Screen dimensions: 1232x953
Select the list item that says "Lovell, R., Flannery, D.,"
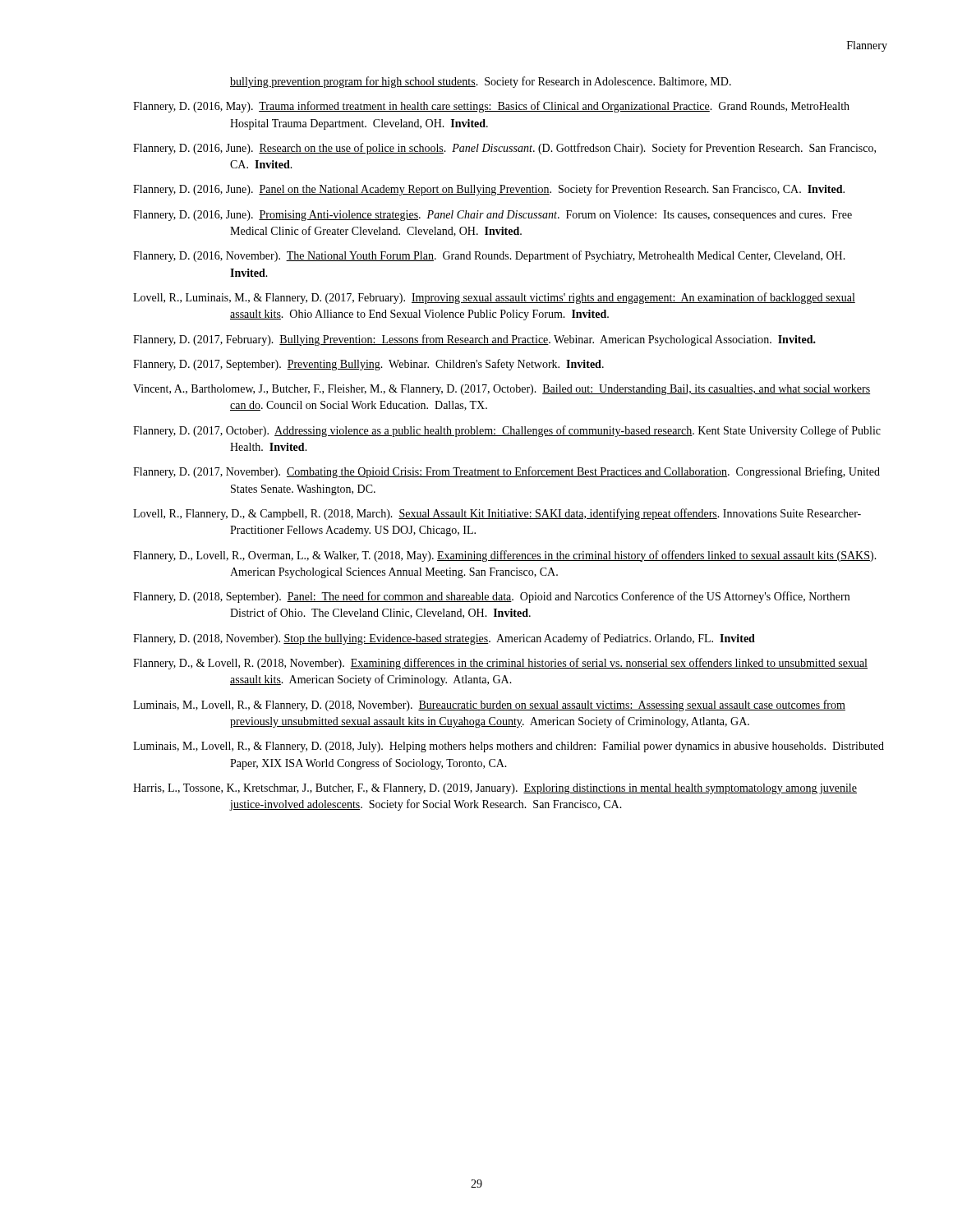(497, 522)
